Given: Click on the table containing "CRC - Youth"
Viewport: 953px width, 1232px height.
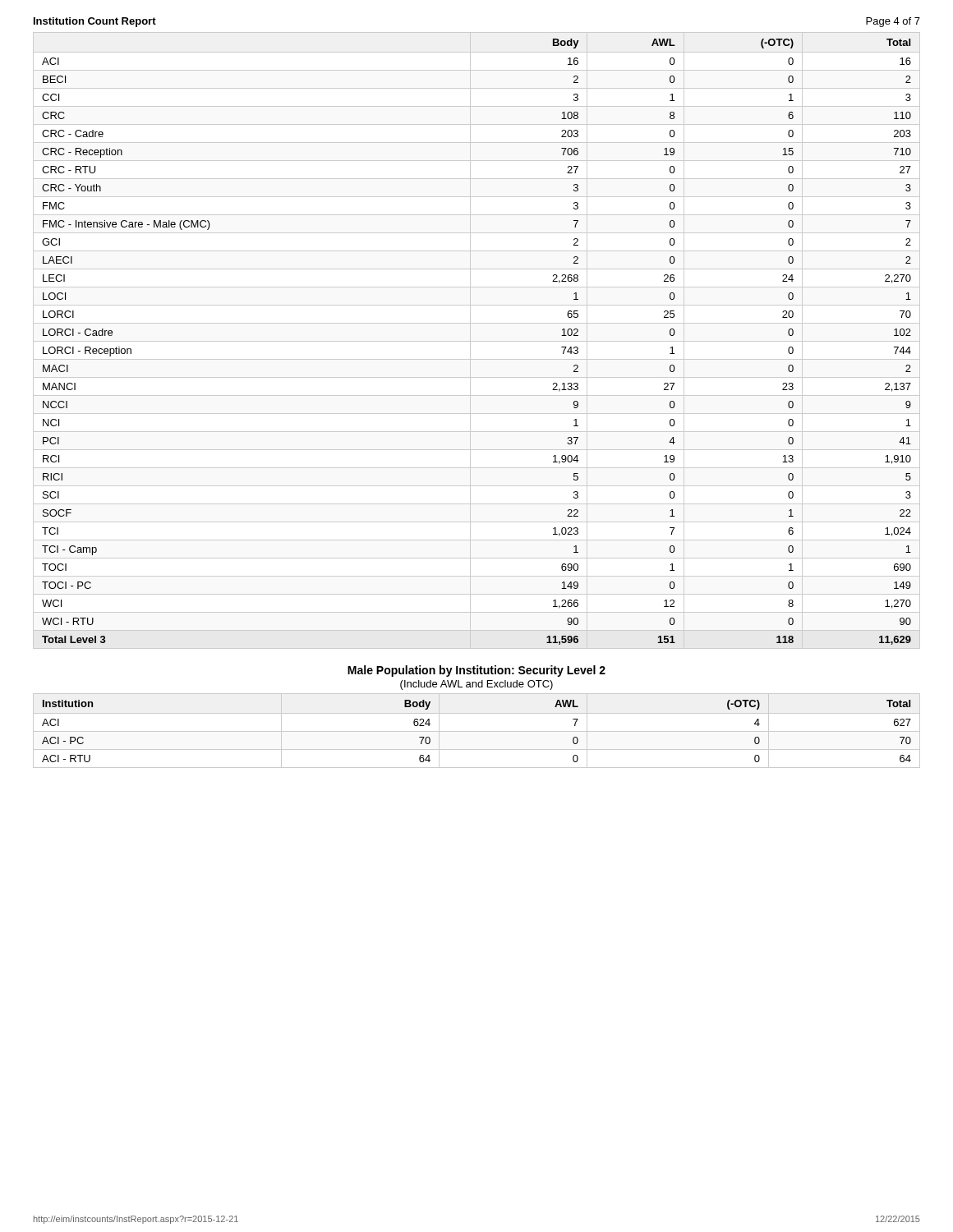Looking at the screenshot, I should pos(476,340).
